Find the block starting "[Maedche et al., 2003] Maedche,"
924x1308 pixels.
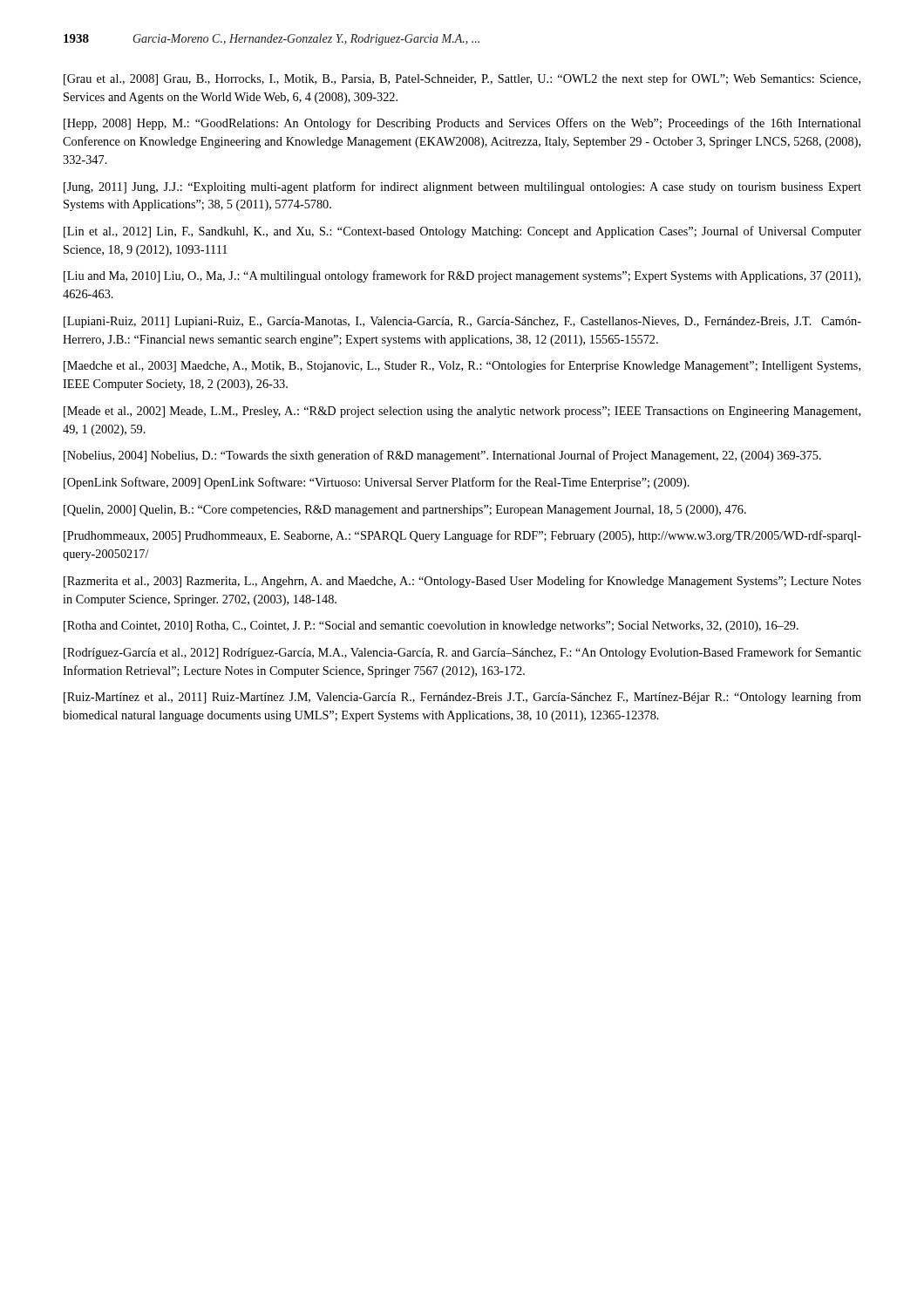click(462, 375)
